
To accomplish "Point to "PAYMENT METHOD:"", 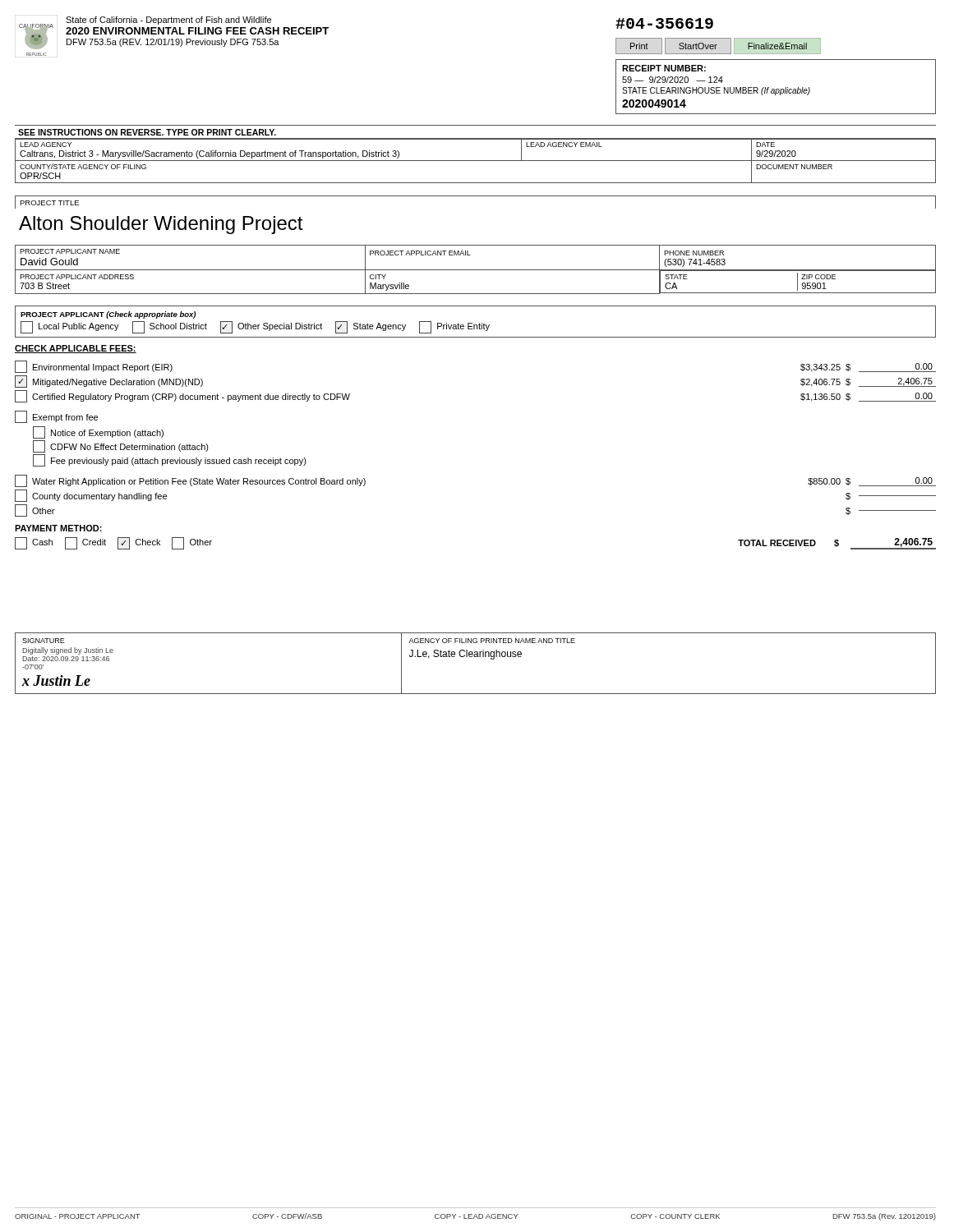I will (58, 528).
